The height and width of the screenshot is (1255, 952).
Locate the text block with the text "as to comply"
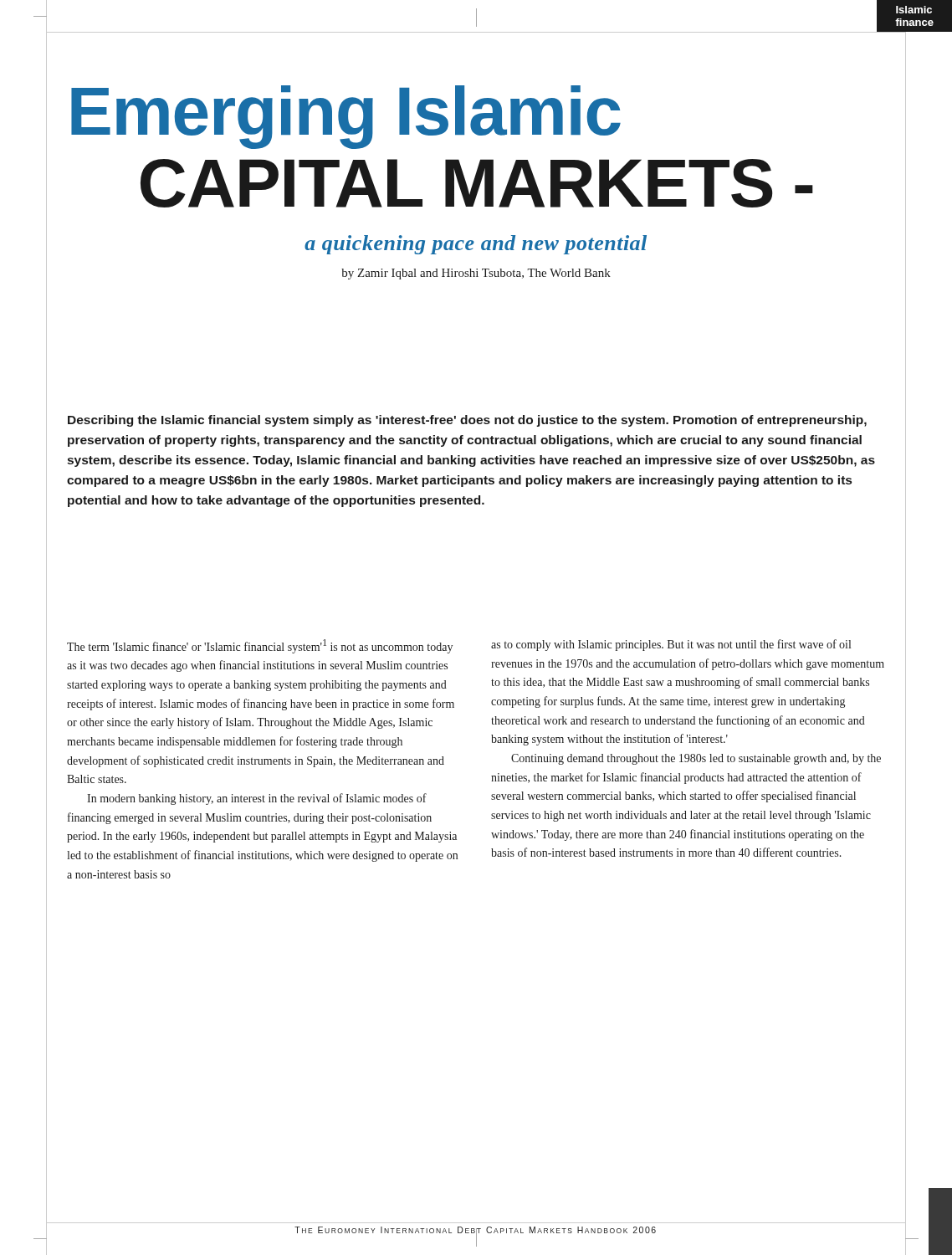[x=688, y=750]
